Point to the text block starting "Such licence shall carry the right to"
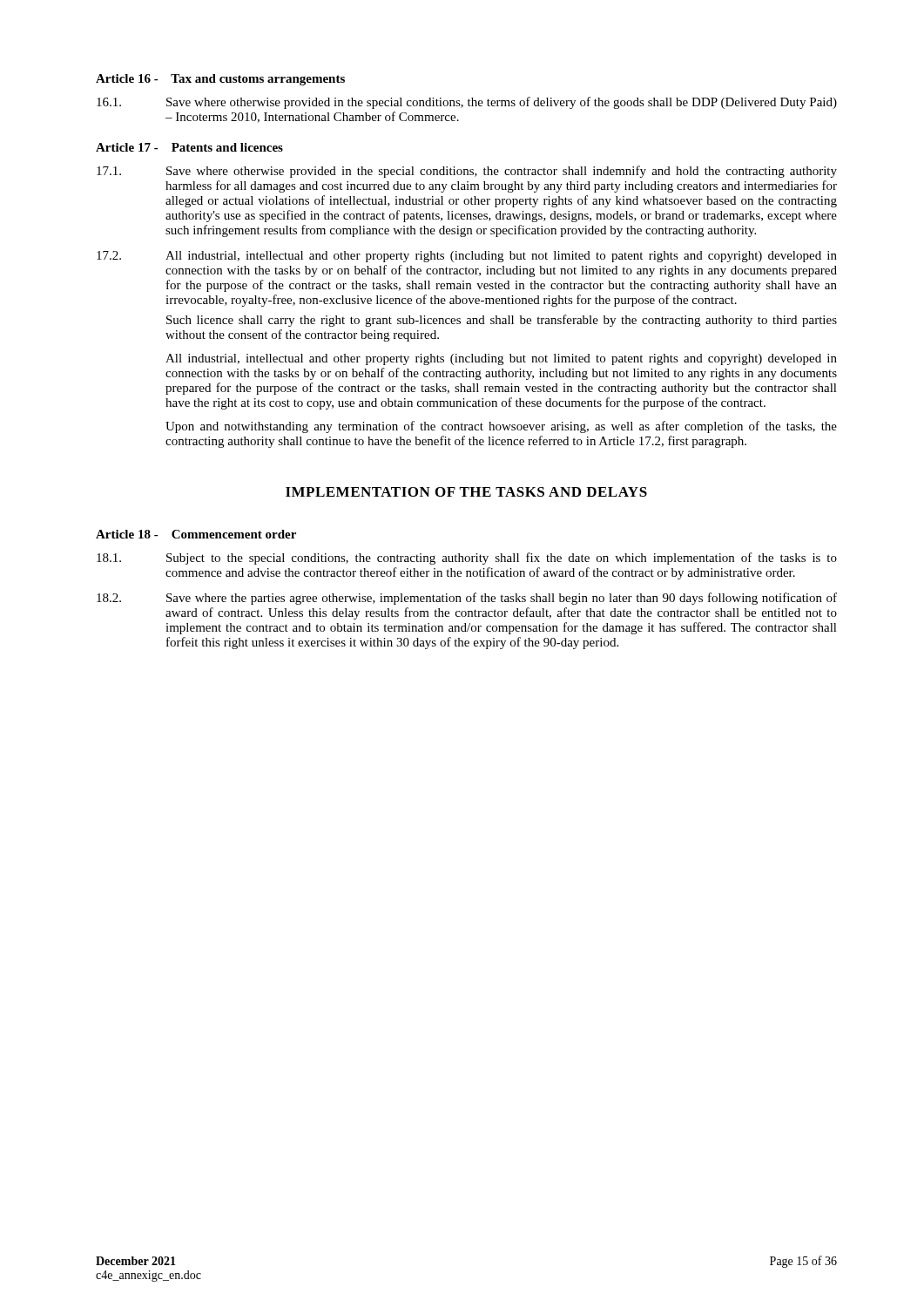Screen dimensions: 1307x924 pos(501,327)
